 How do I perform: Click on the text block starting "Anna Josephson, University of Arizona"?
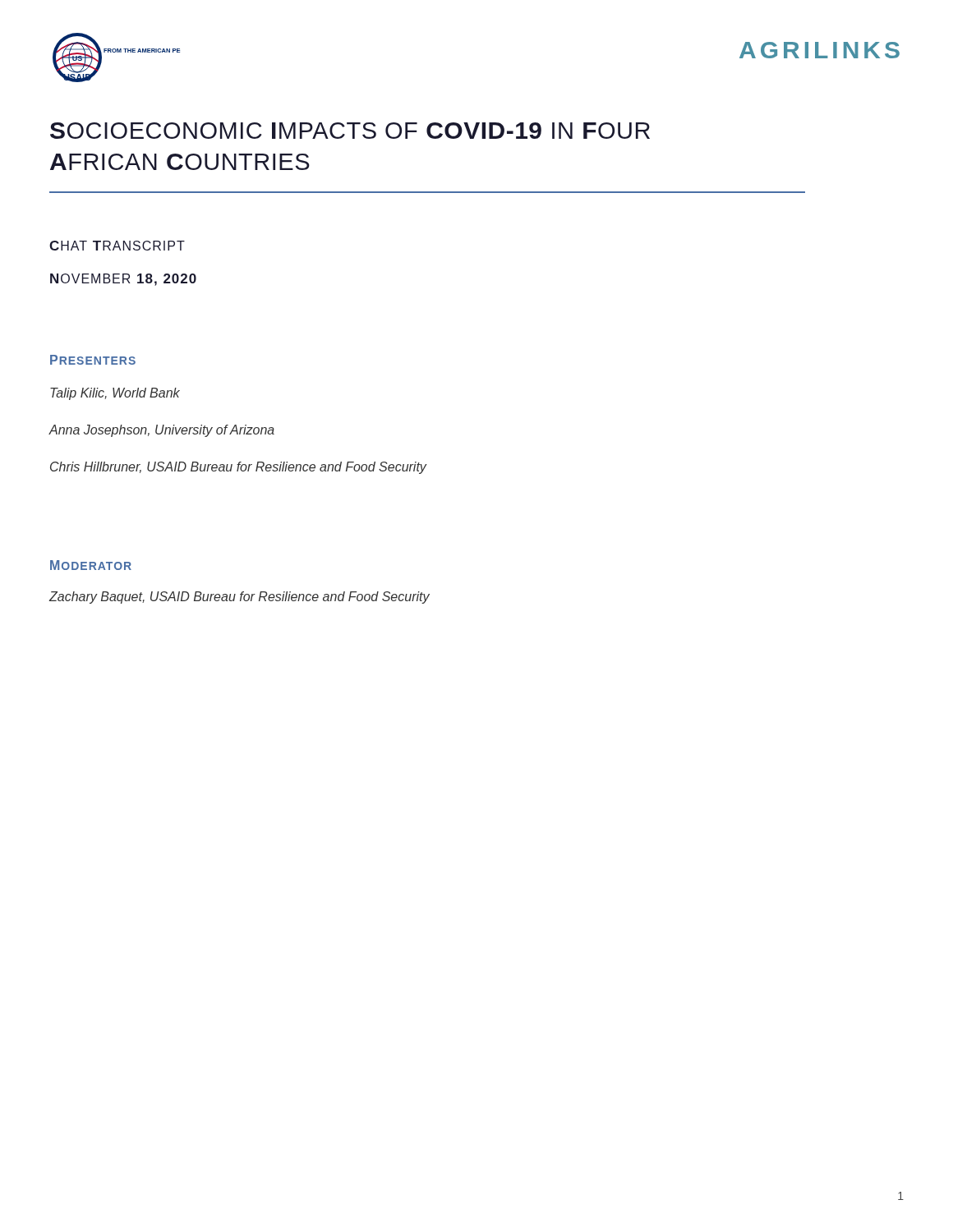click(x=162, y=430)
